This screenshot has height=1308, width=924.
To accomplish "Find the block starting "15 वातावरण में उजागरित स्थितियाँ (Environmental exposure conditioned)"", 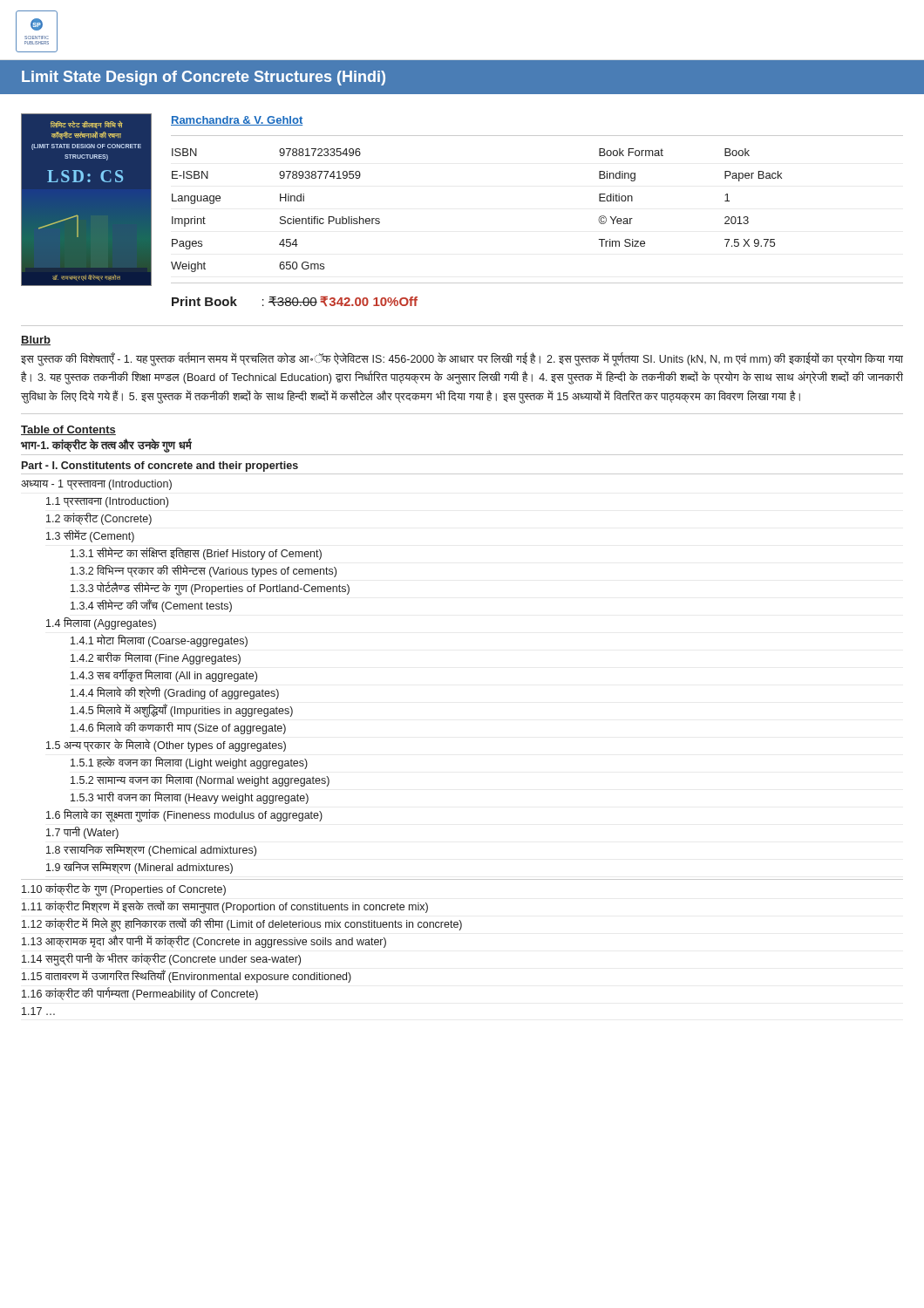I will tap(186, 976).
